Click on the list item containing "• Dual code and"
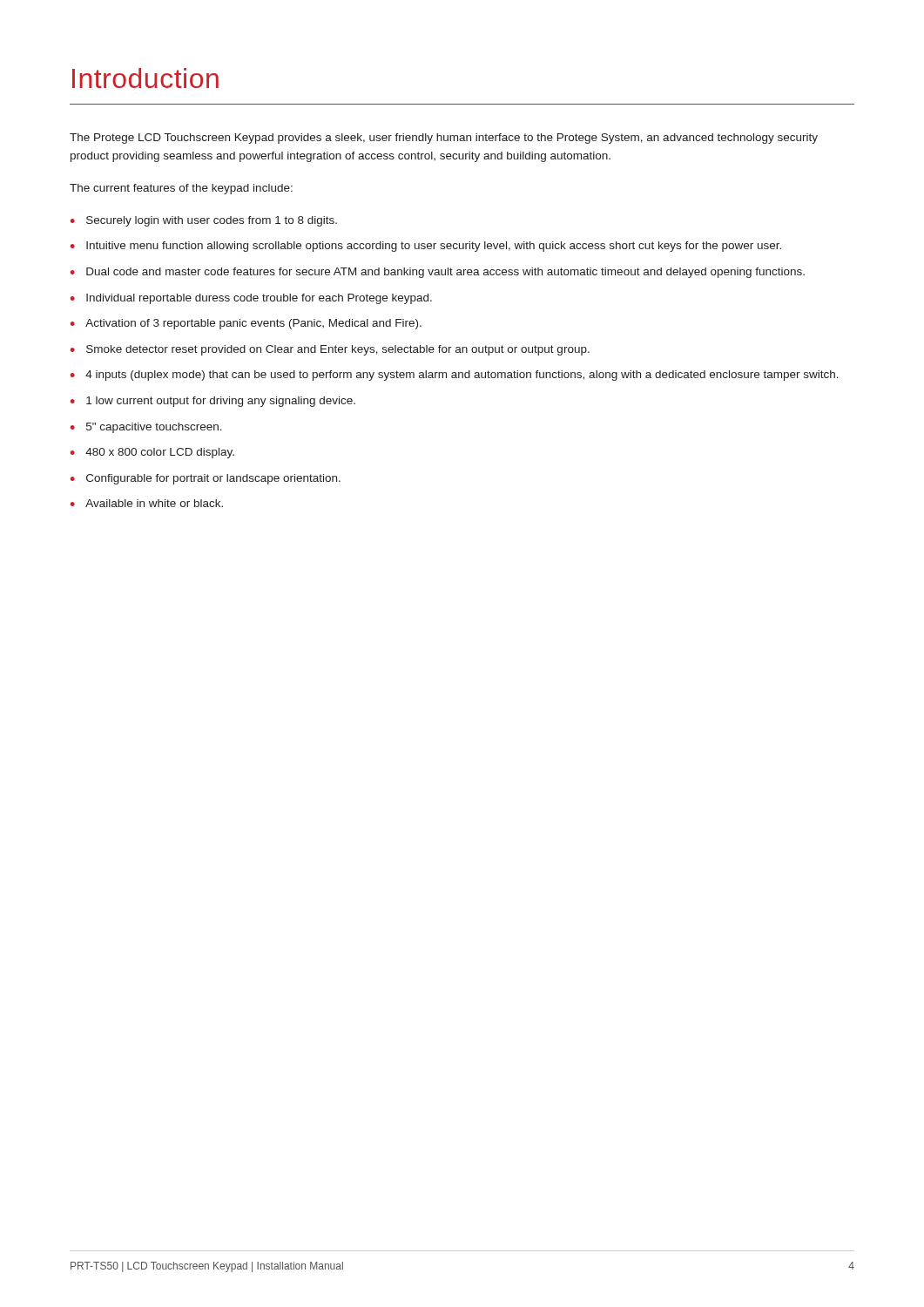924x1307 pixels. pyautogui.click(x=462, y=273)
